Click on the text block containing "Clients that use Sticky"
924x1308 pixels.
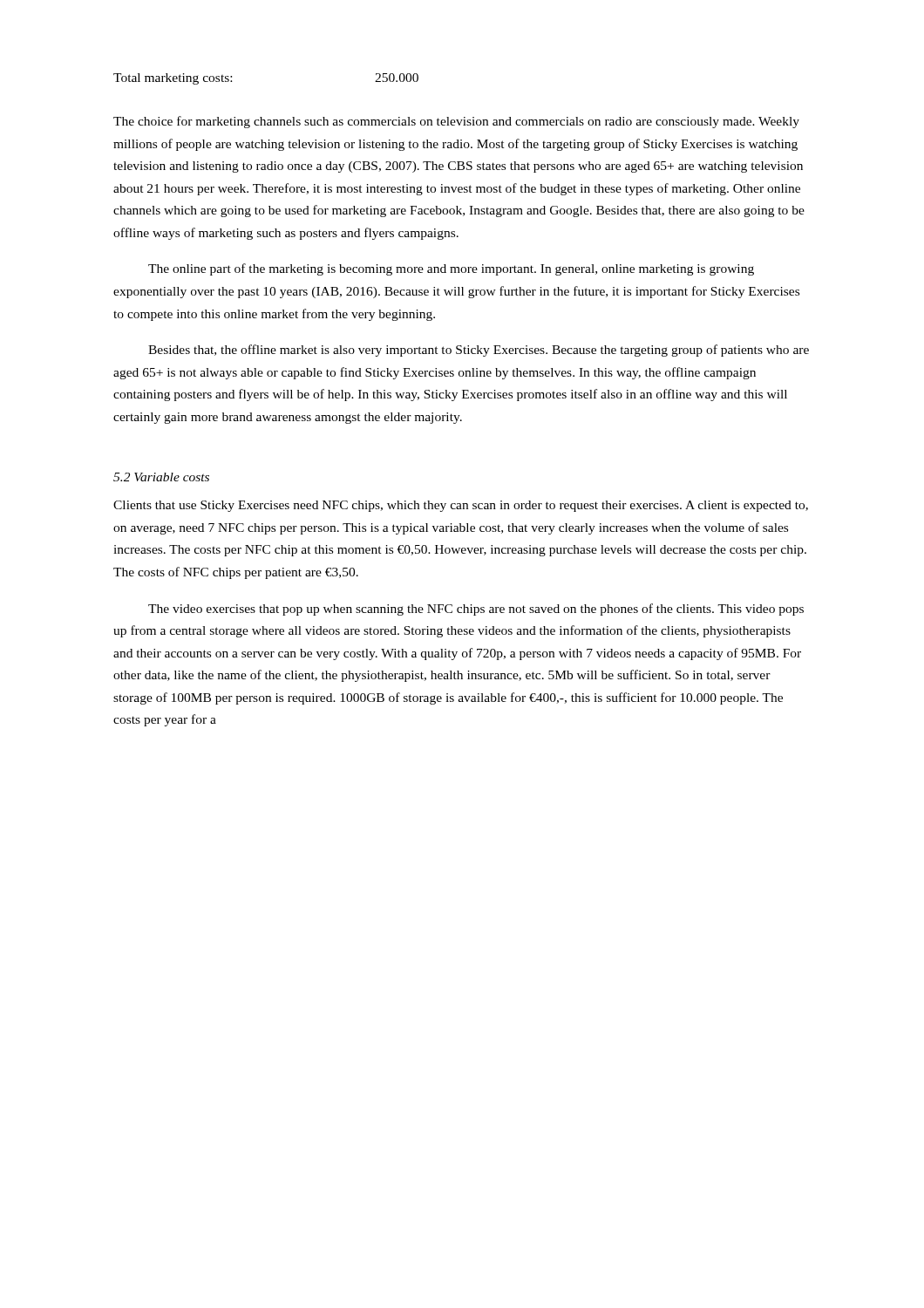(x=462, y=538)
